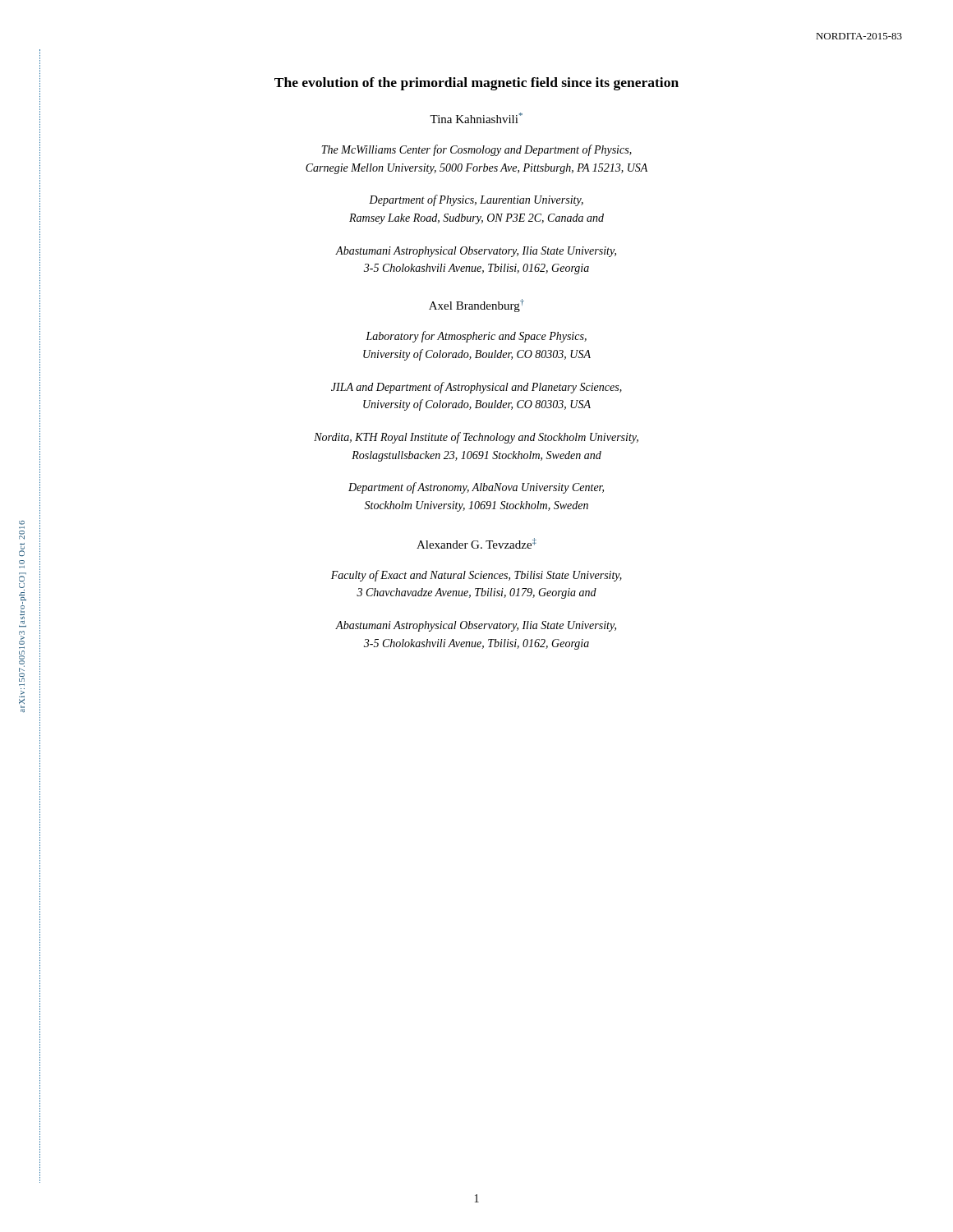Point to the text starting "Department of Physics, Laurentian University, Ramsey Lake"

pyautogui.click(x=476, y=209)
